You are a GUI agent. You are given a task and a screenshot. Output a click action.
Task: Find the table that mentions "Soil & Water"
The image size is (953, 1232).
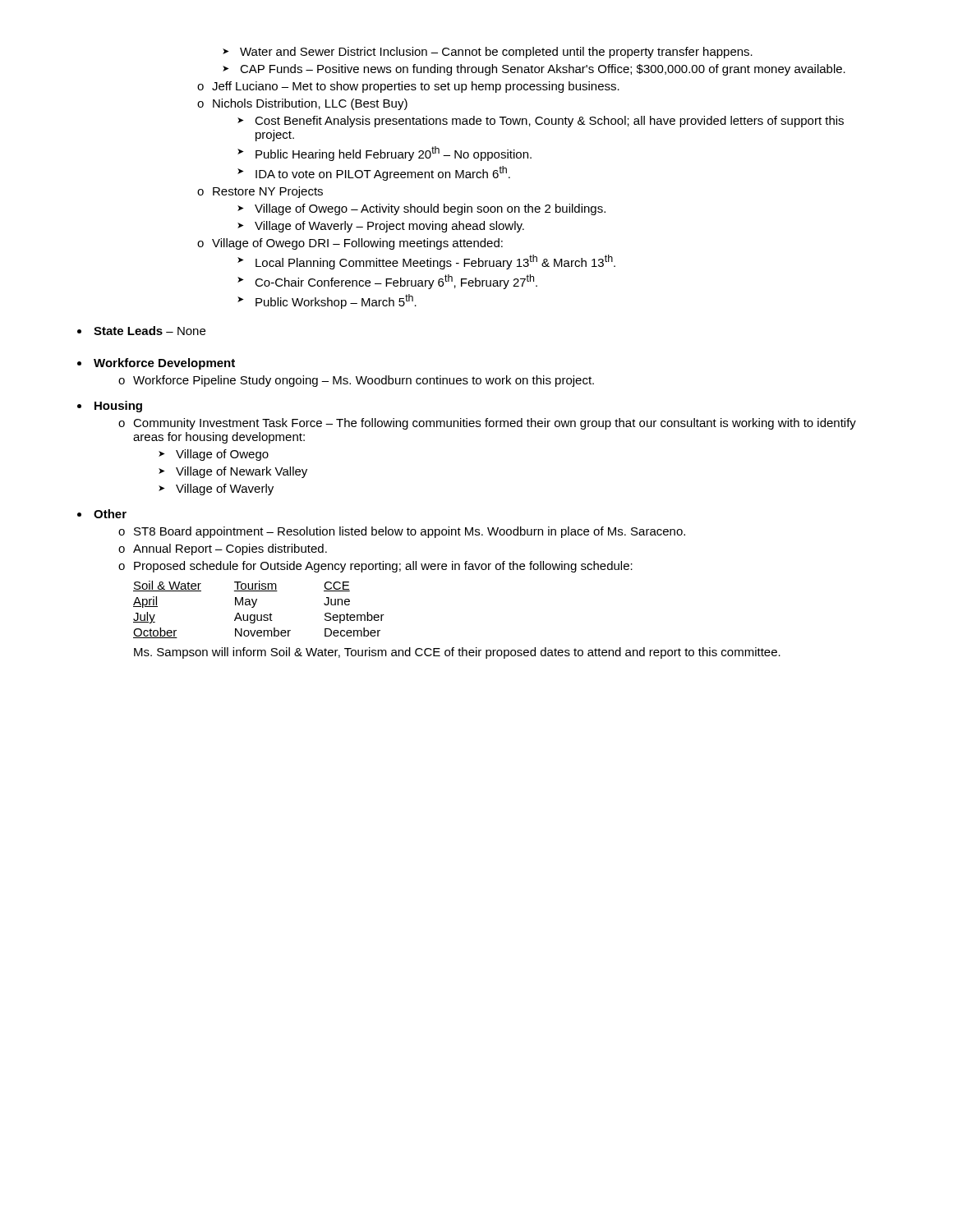tap(510, 609)
